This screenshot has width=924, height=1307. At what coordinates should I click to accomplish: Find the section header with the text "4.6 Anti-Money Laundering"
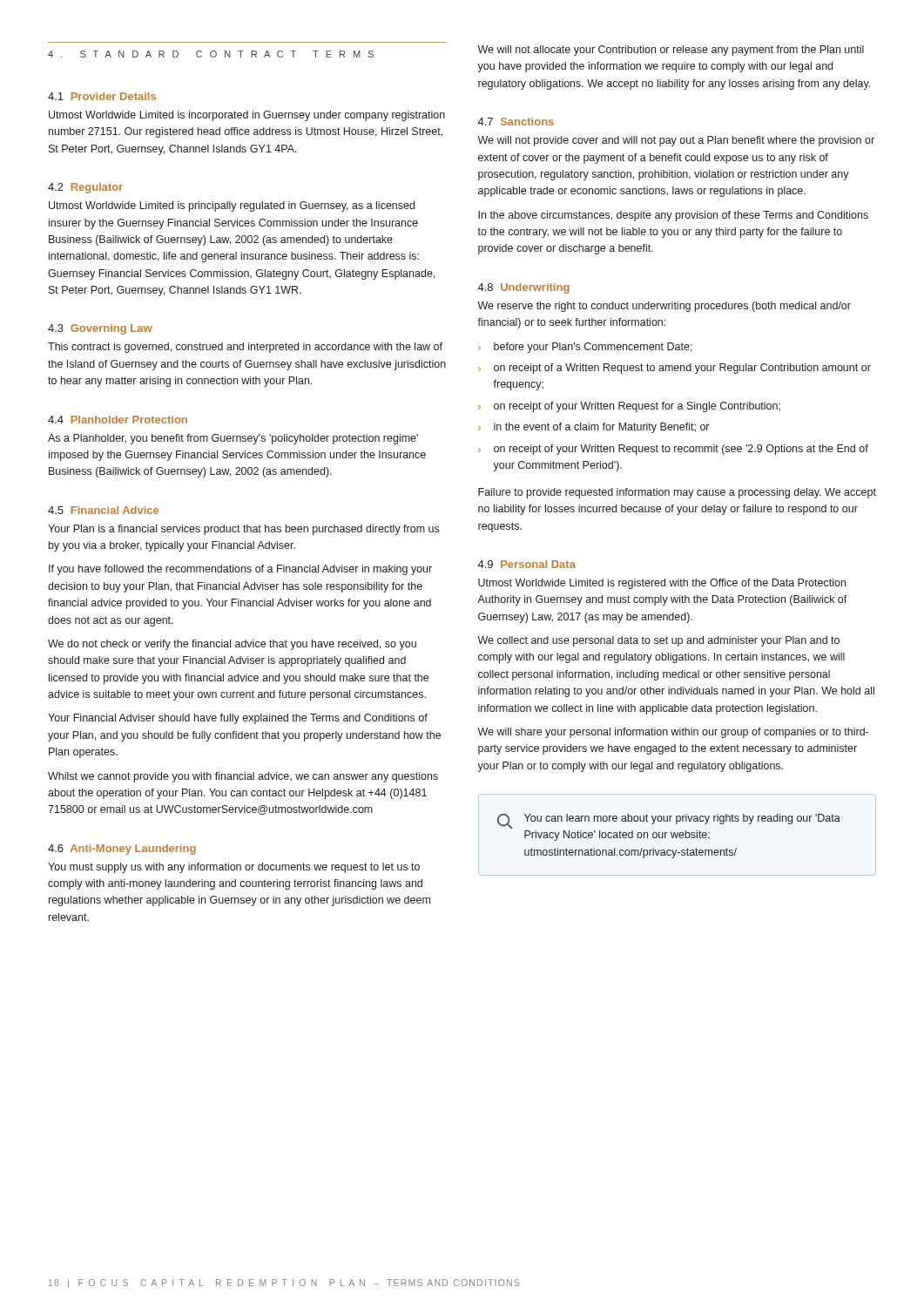click(122, 848)
